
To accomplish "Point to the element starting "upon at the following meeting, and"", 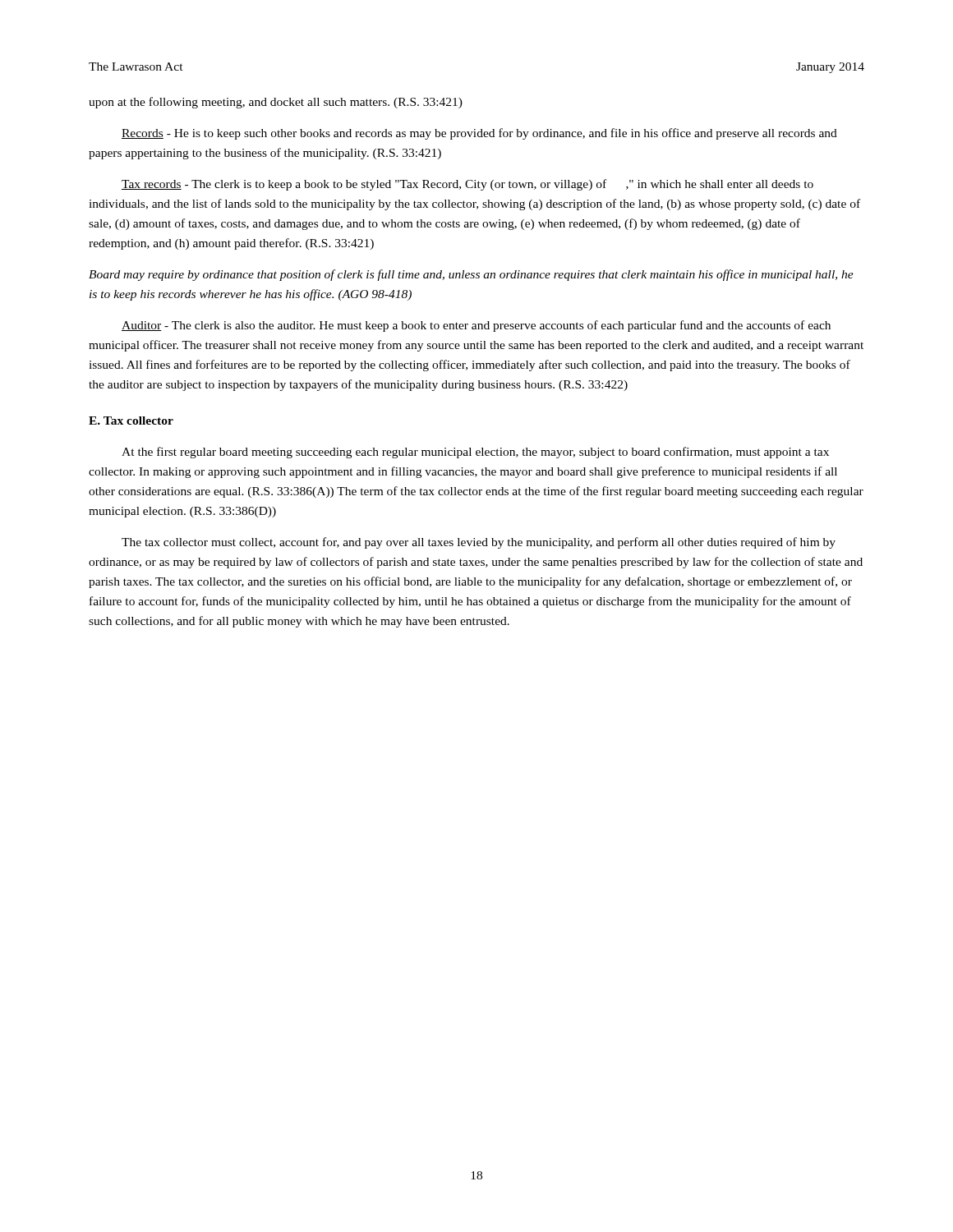I will click(x=276, y=103).
